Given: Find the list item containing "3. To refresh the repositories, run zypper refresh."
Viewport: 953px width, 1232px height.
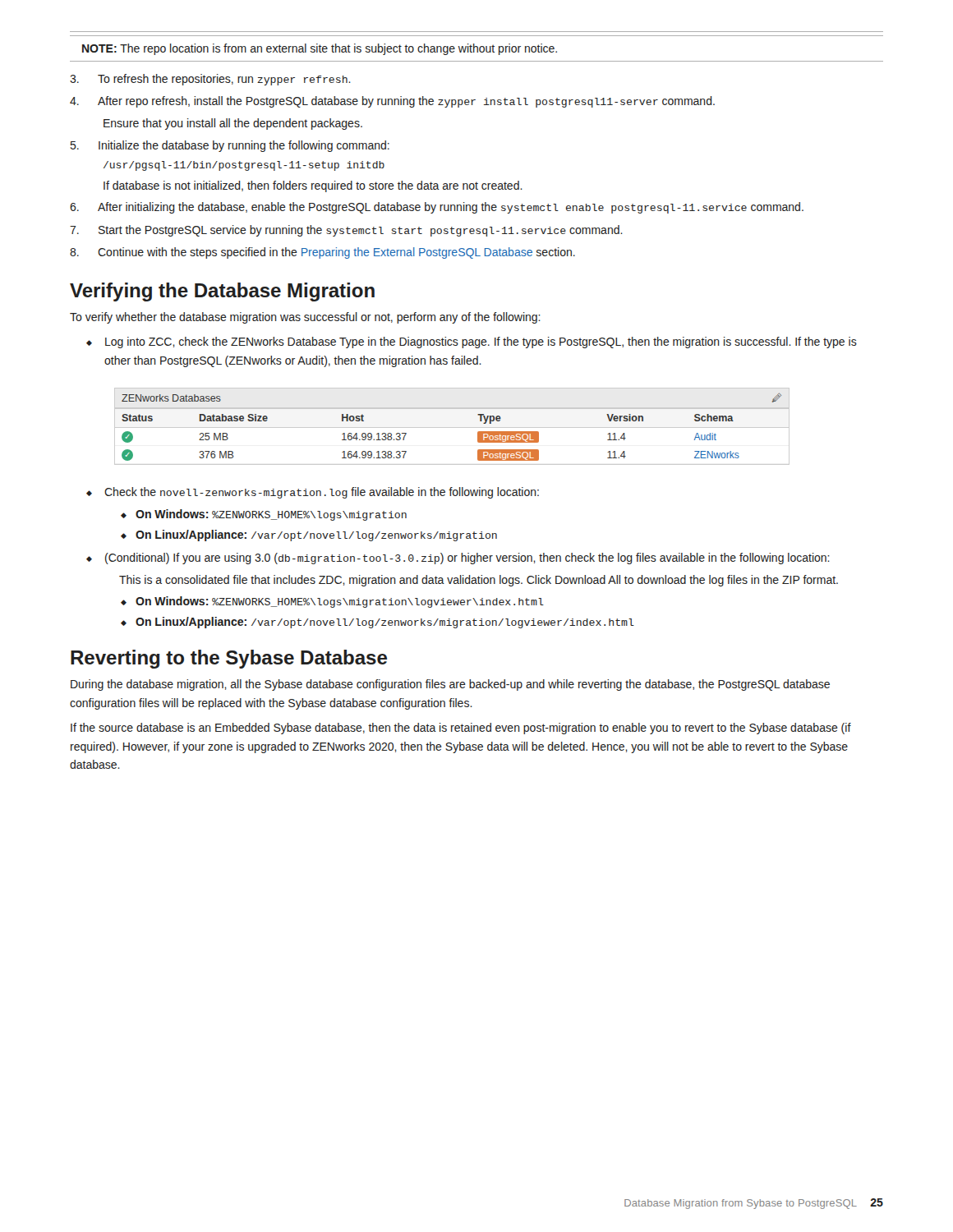Looking at the screenshot, I should [x=210, y=80].
